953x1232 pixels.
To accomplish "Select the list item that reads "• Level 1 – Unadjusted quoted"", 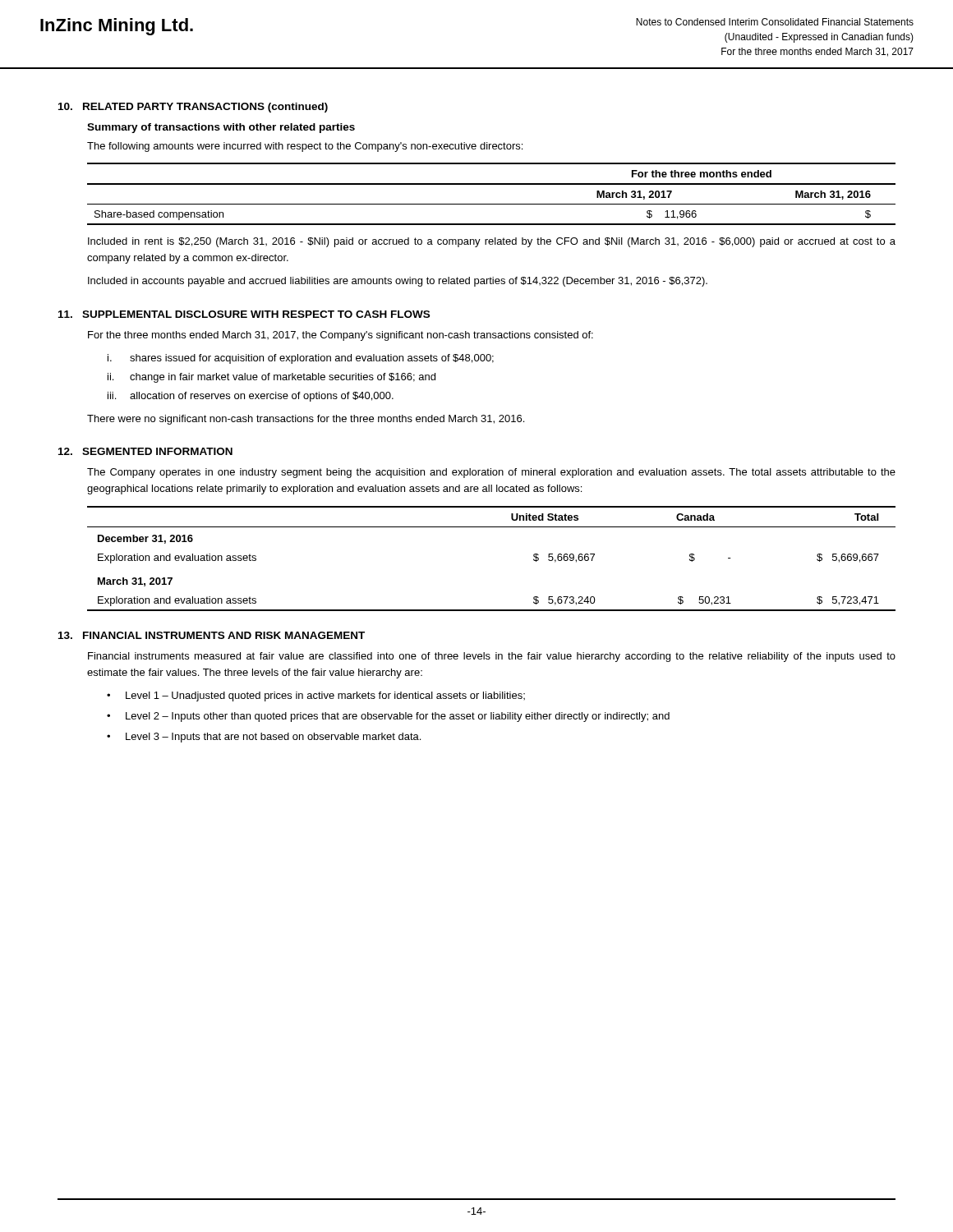I will click(x=316, y=696).
